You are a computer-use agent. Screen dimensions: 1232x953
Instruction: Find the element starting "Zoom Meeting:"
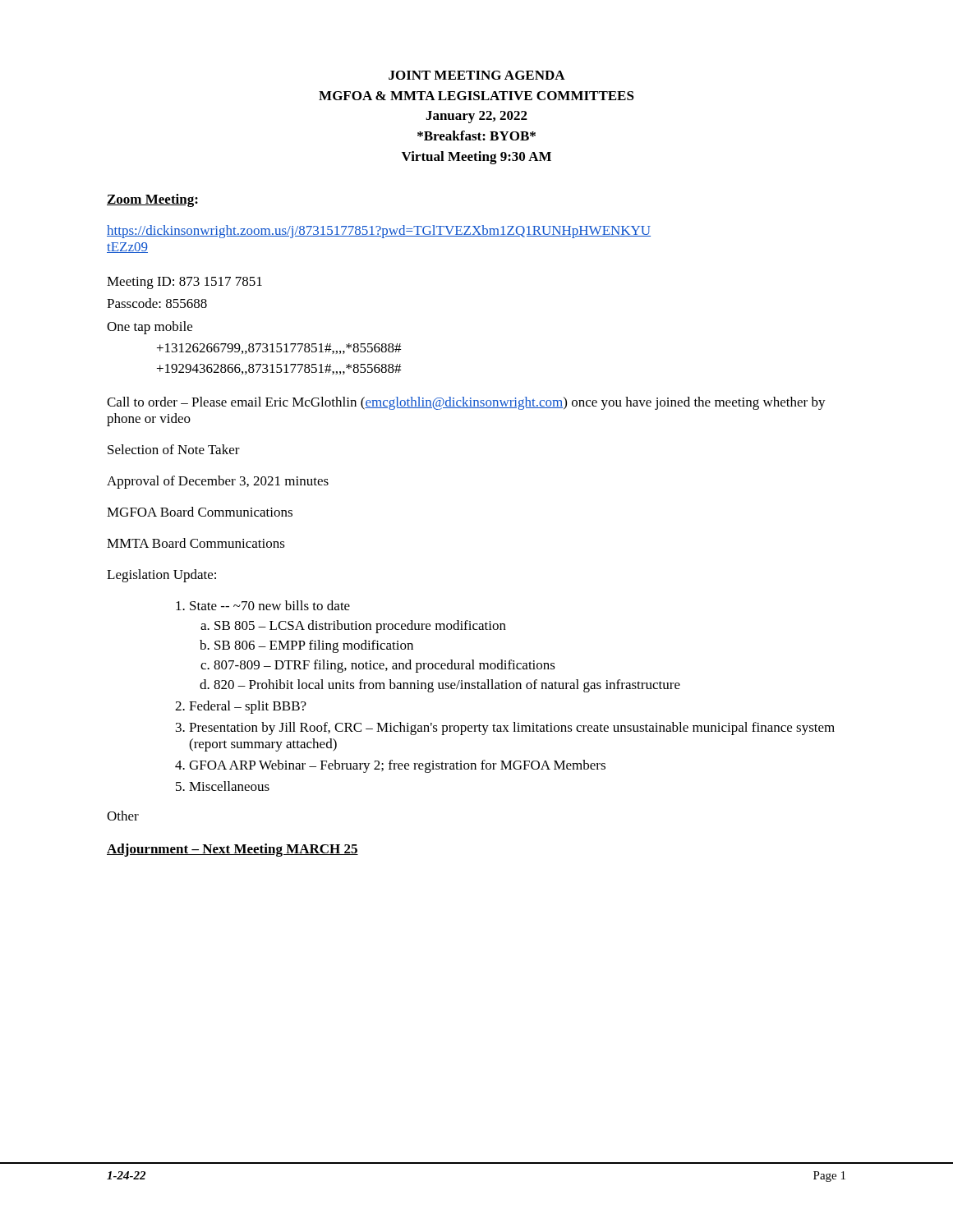click(153, 199)
